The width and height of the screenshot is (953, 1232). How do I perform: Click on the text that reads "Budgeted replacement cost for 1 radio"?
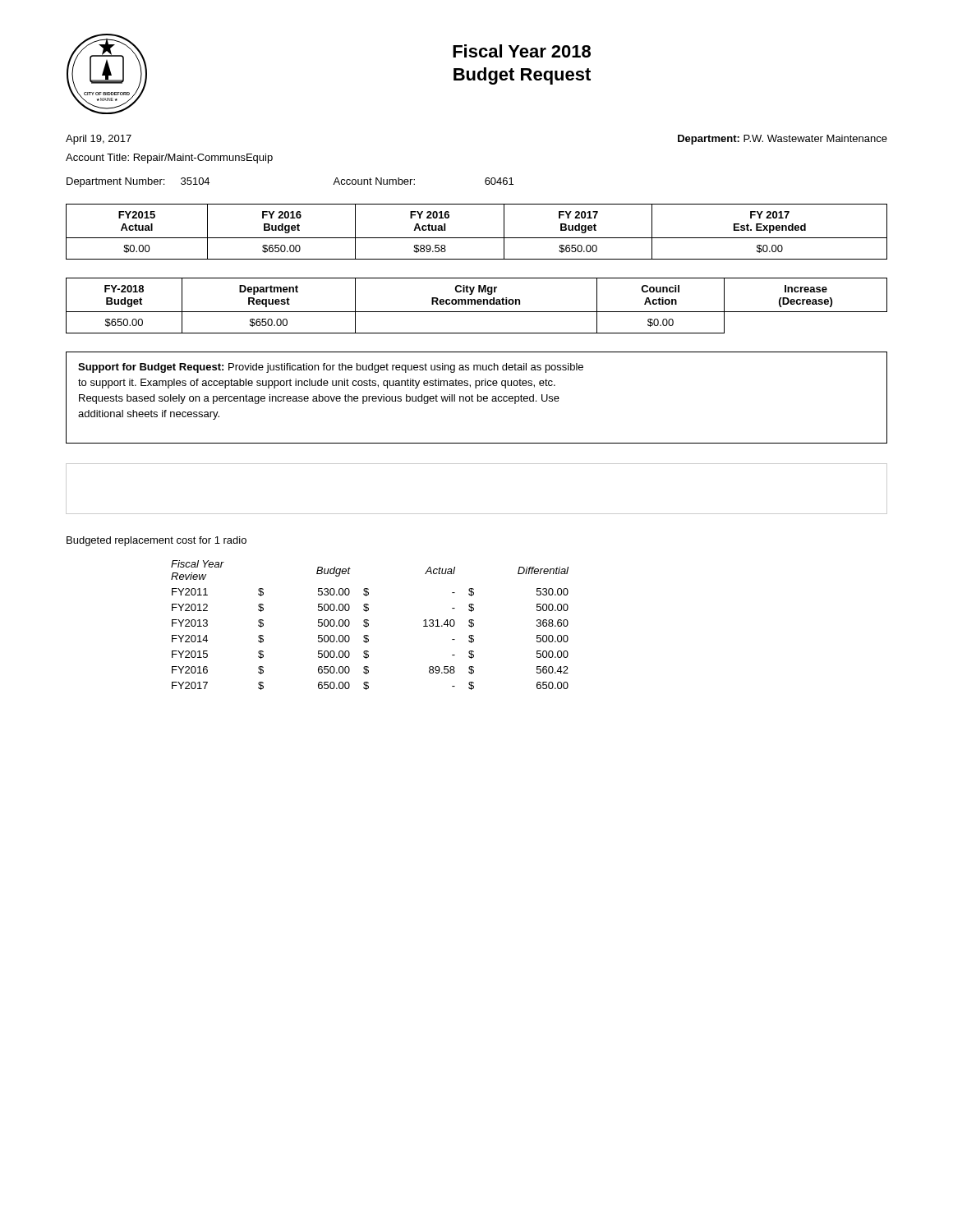(x=156, y=540)
